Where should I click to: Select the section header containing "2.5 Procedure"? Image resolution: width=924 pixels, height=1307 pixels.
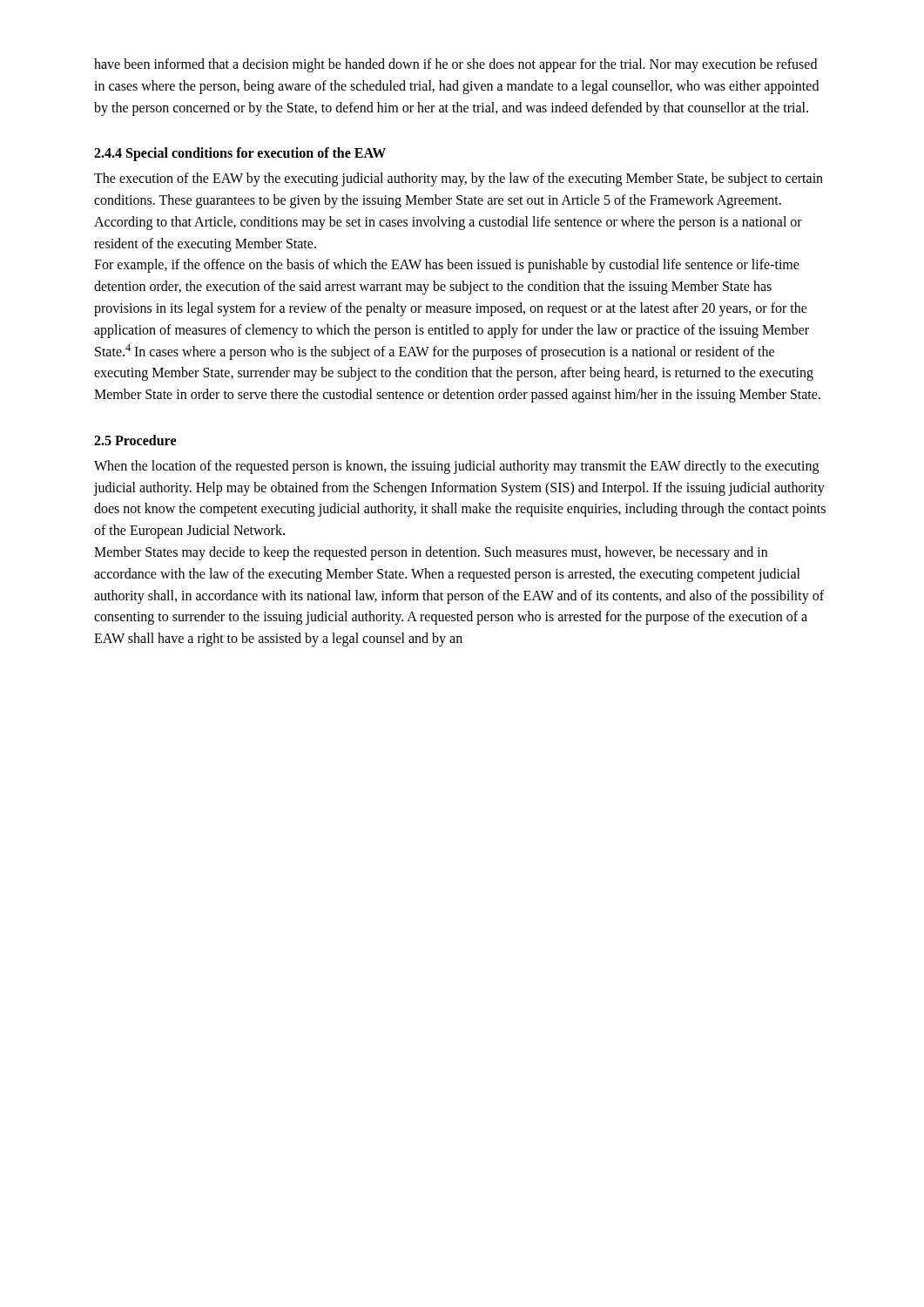pyautogui.click(x=135, y=440)
